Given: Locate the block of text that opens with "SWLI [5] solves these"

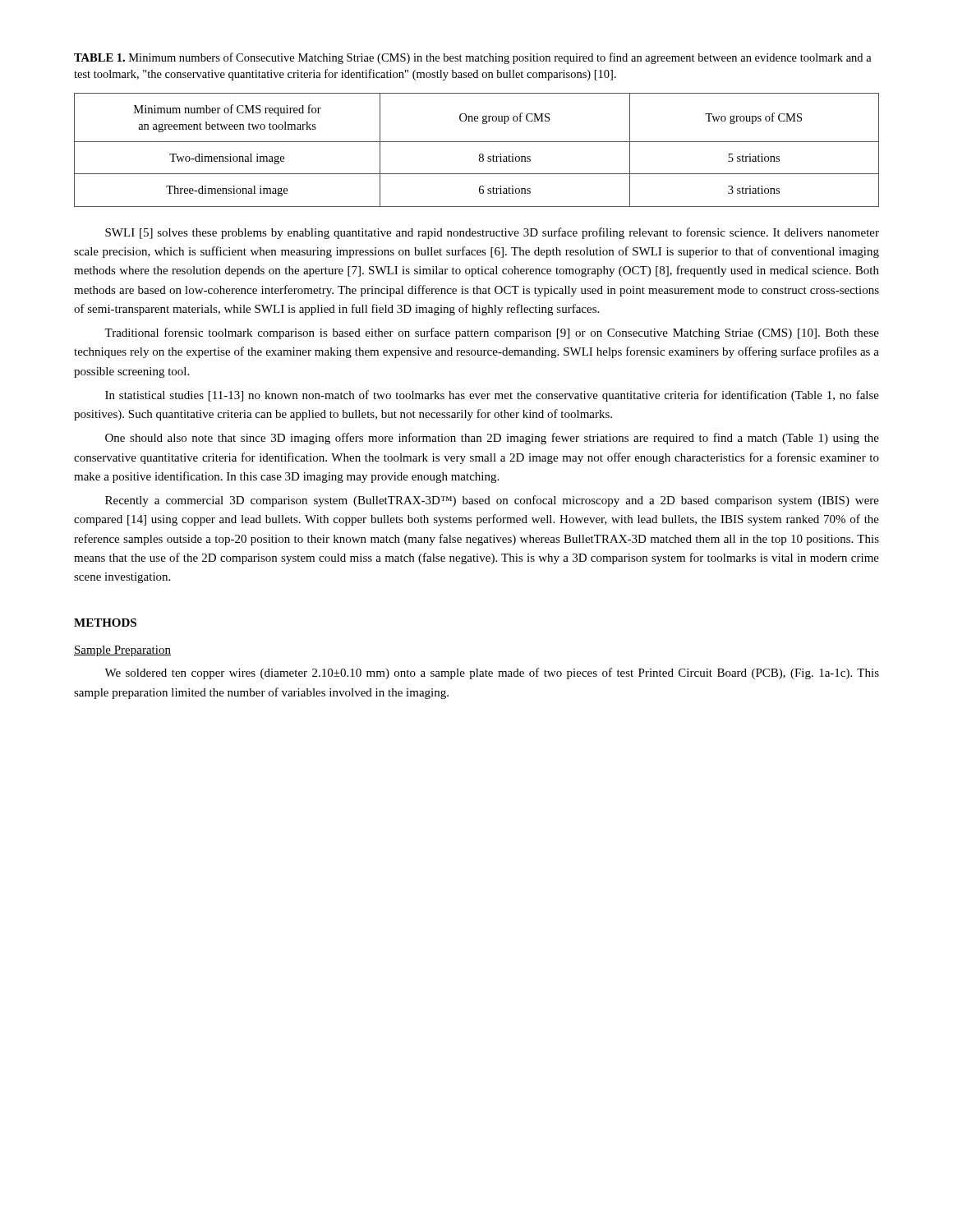Looking at the screenshot, I should coord(476,271).
